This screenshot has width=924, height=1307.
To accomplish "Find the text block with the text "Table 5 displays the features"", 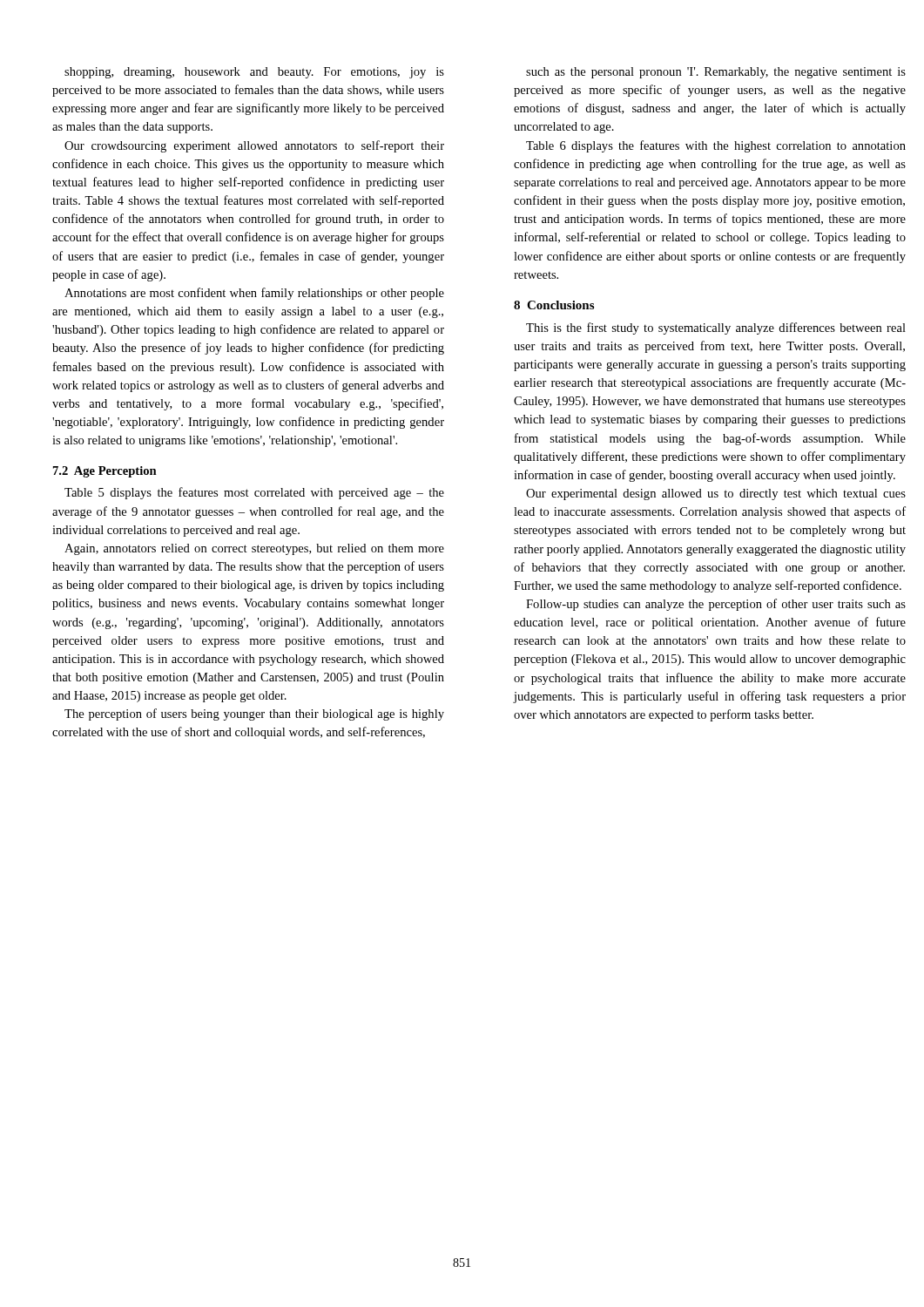I will click(x=248, y=512).
